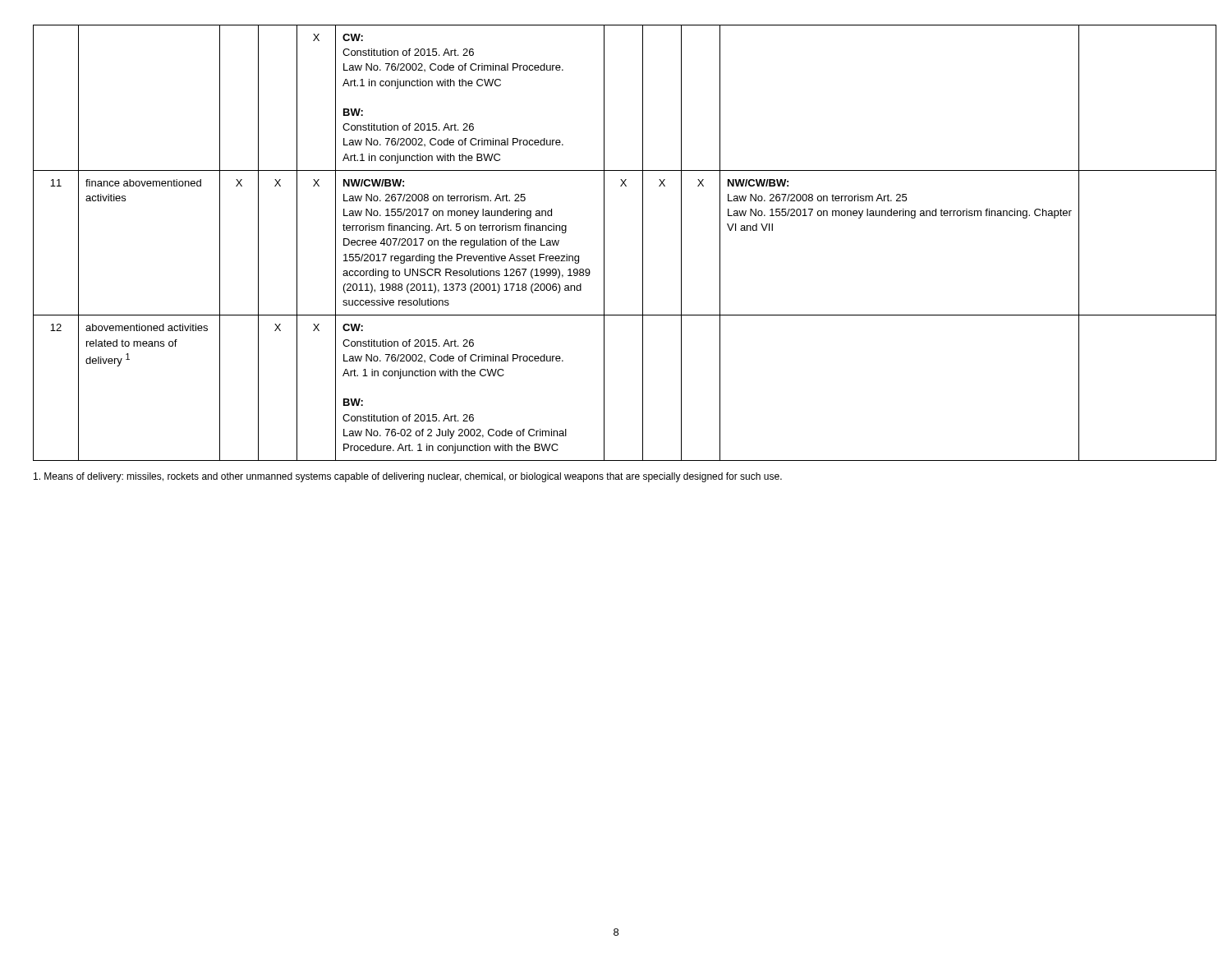Select the table that reads "abovementioned activities related to means"
1232x953 pixels.
pos(616,243)
